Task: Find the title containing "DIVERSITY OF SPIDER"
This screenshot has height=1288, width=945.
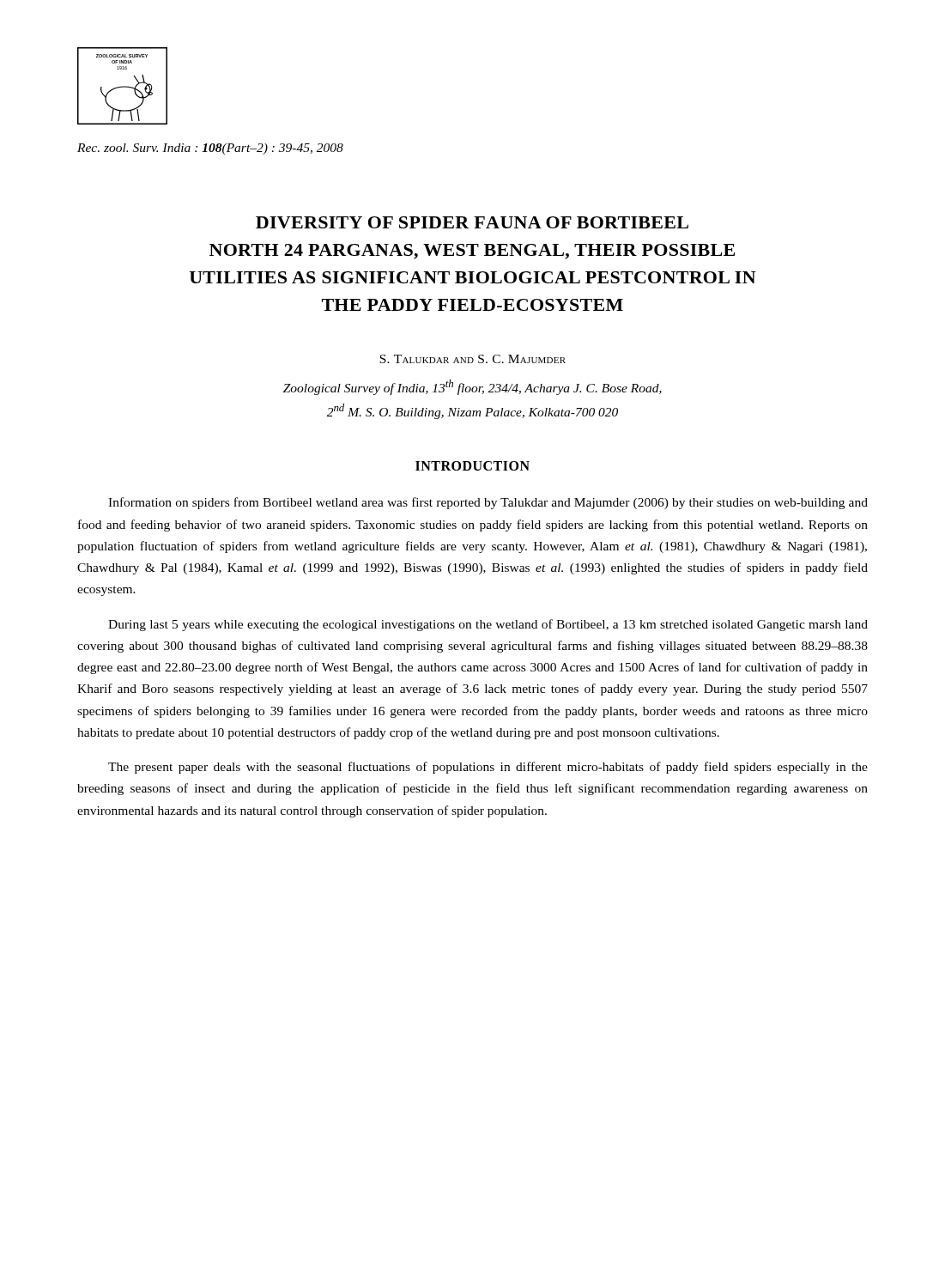Action: click(x=472, y=263)
